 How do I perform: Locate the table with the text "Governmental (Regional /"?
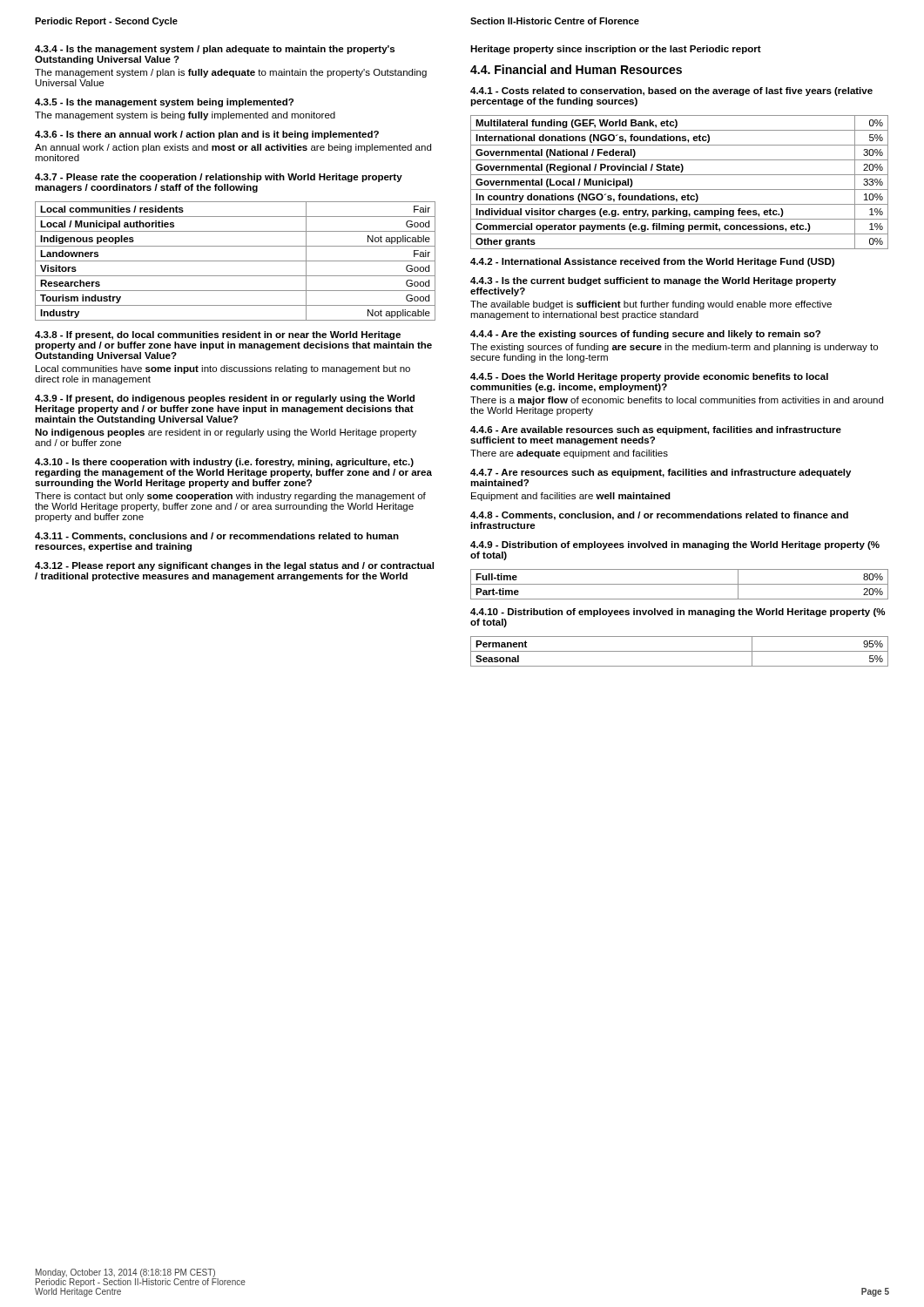pyautogui.click(x=679, y=182)
